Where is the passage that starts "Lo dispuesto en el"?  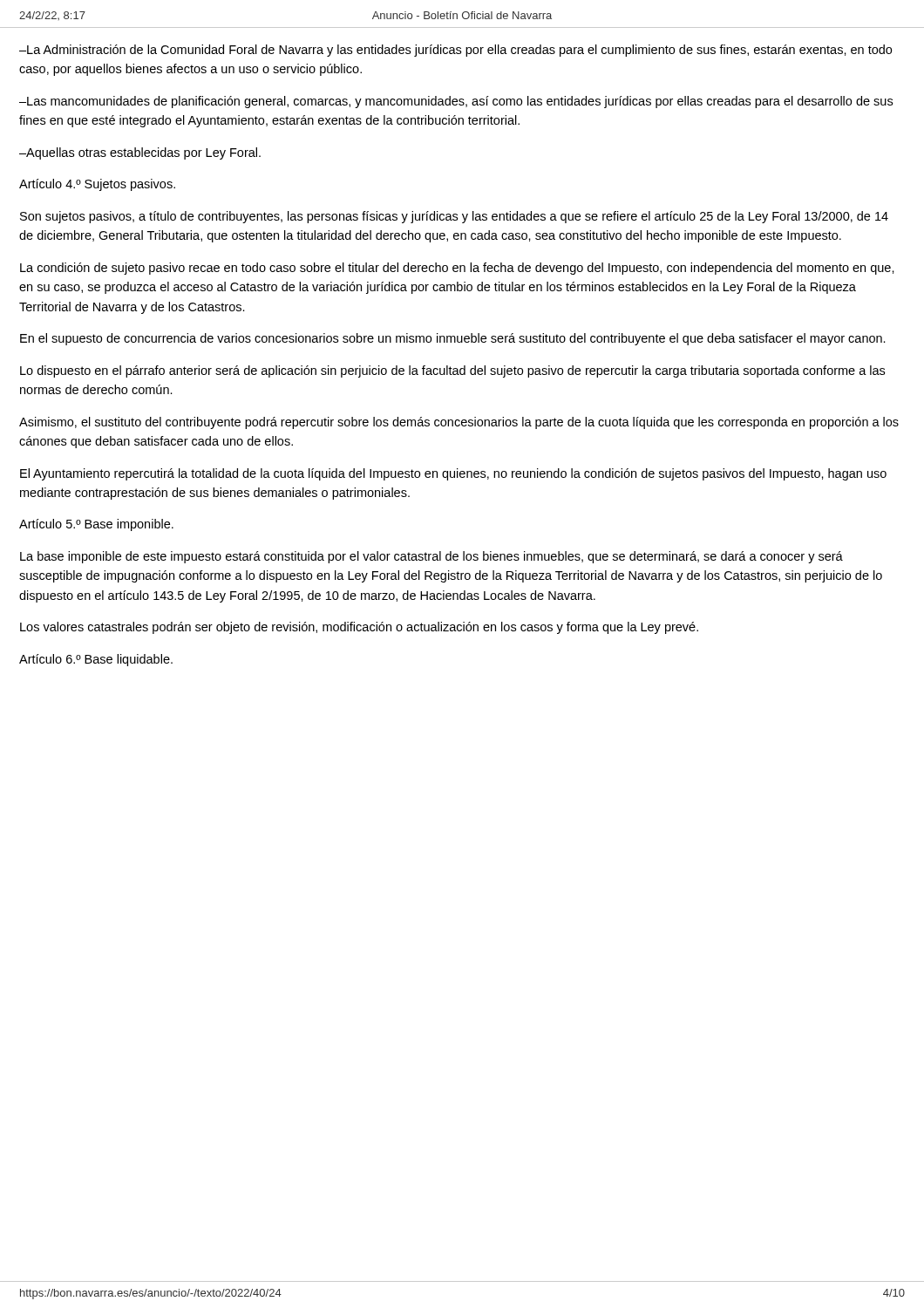[452, 380]
